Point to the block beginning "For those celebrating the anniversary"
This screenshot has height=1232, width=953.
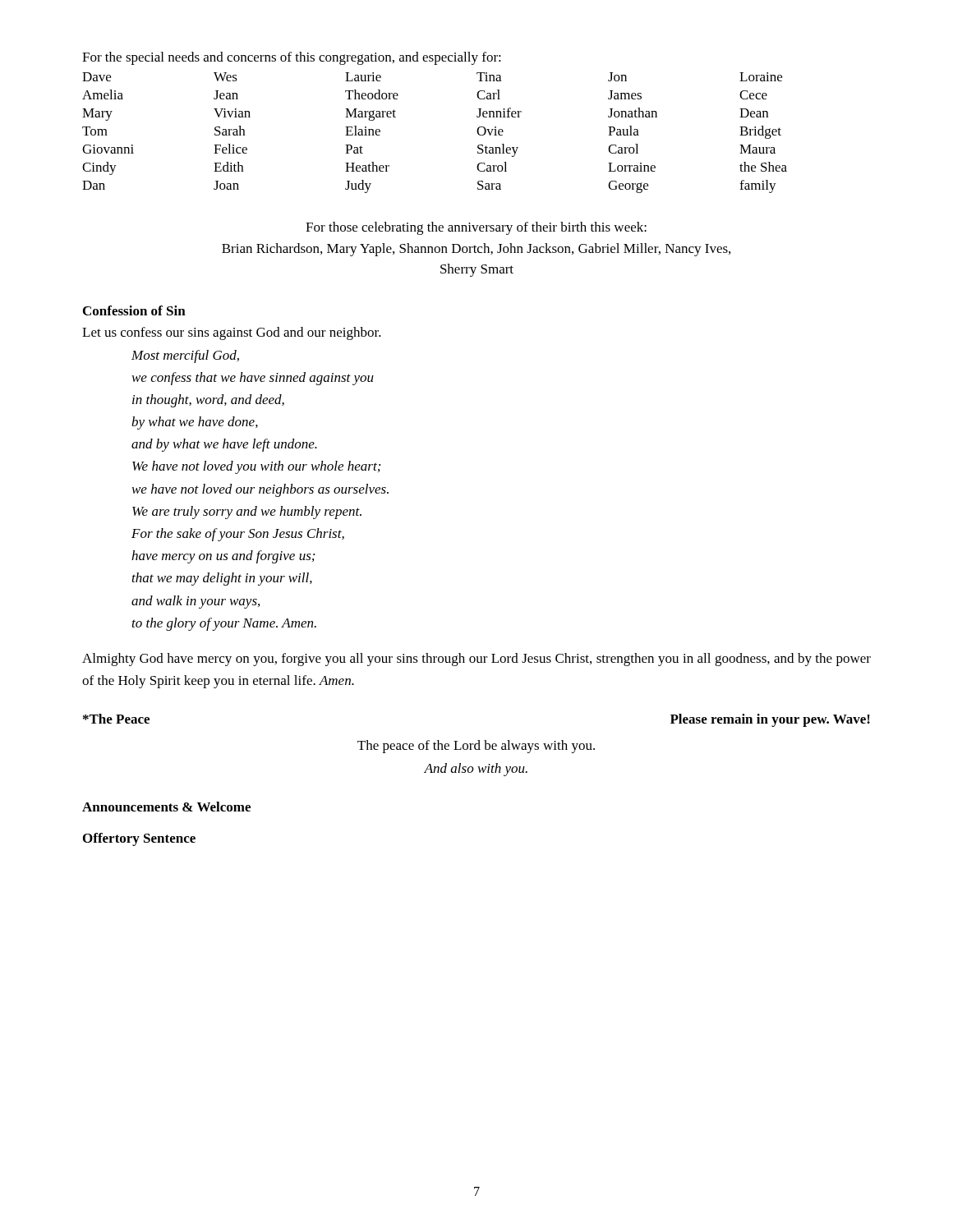point(476,248)
